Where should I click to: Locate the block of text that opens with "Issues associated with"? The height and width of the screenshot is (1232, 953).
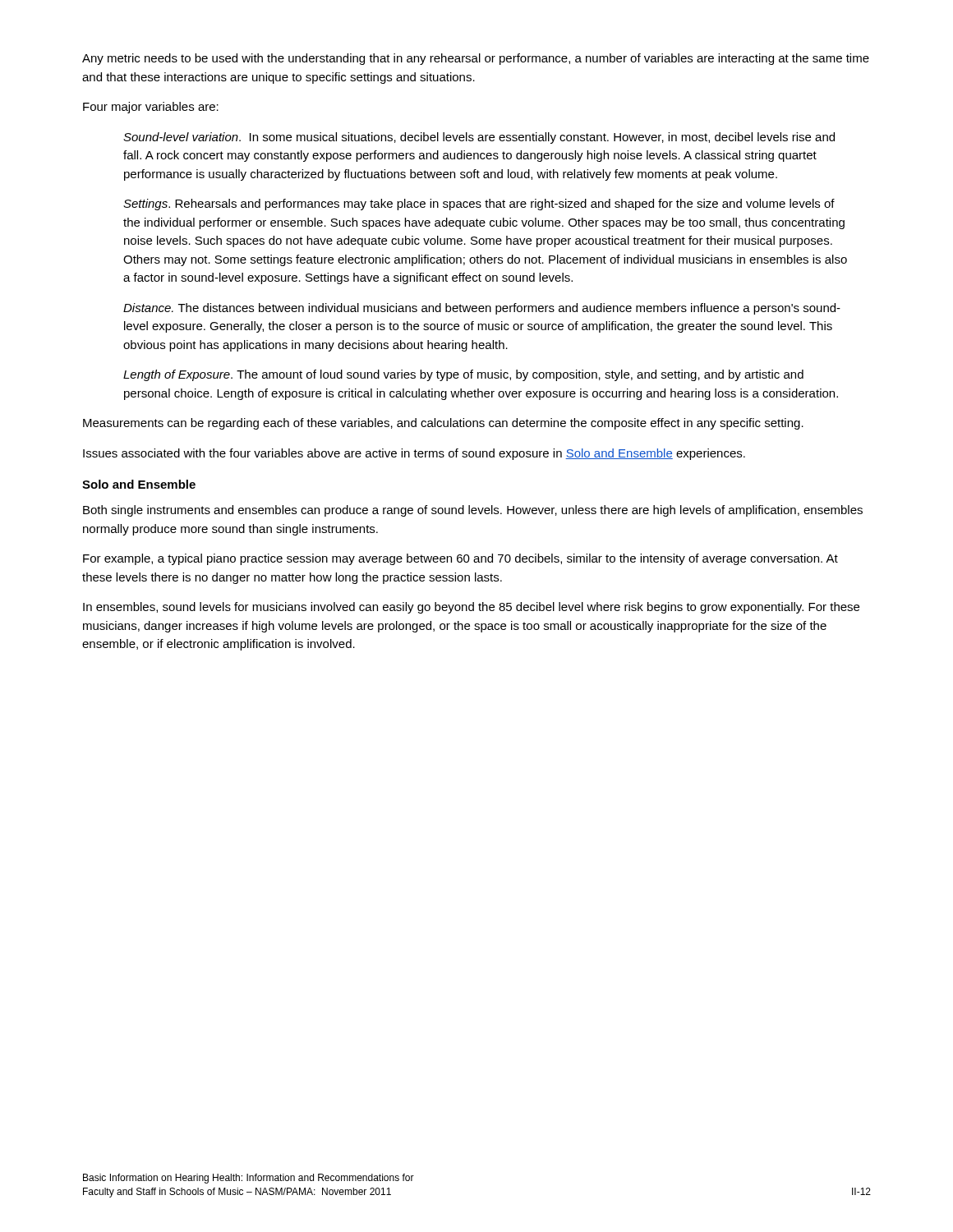pos(414,453)
